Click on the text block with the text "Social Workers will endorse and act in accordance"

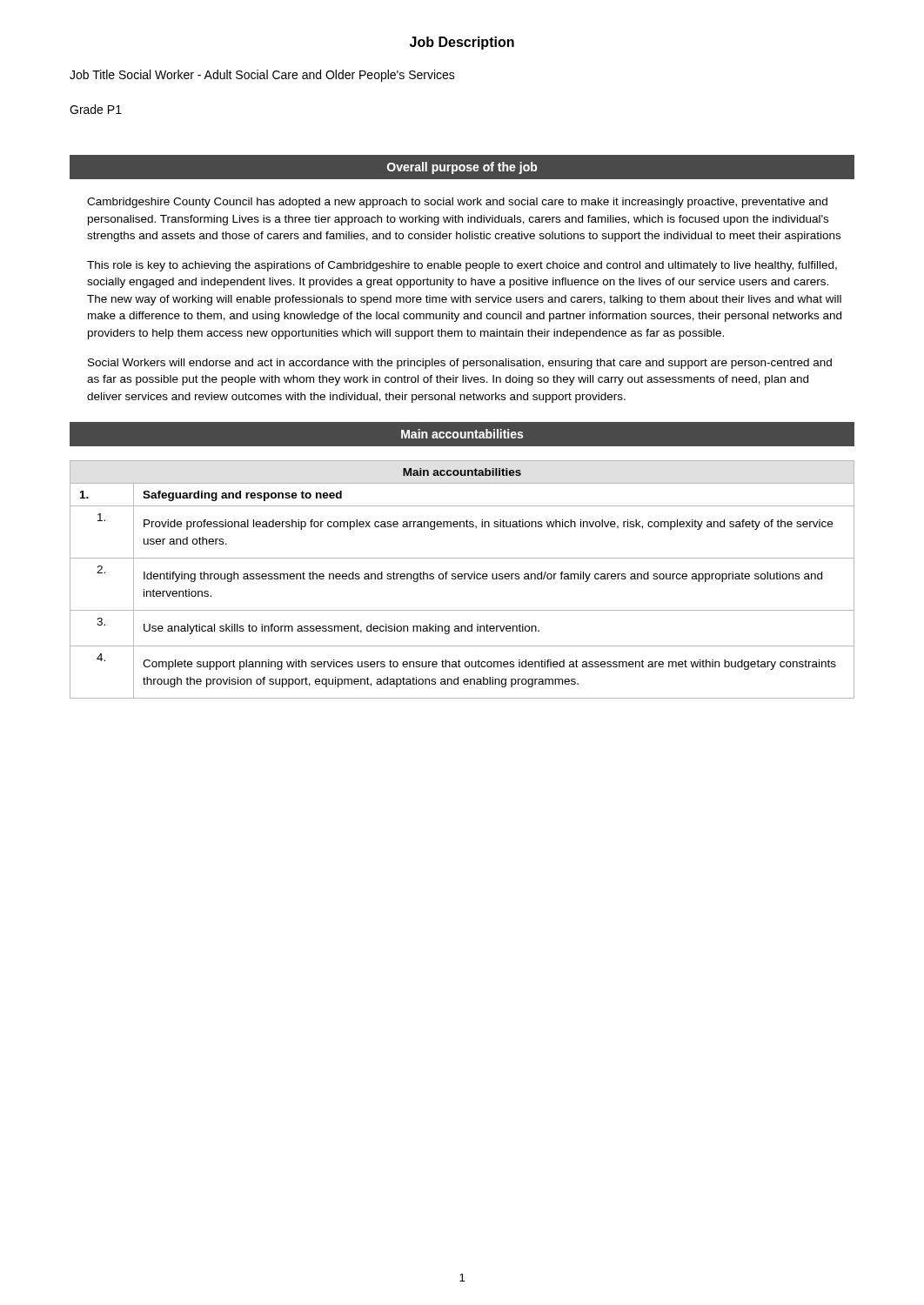pos(460,379)
